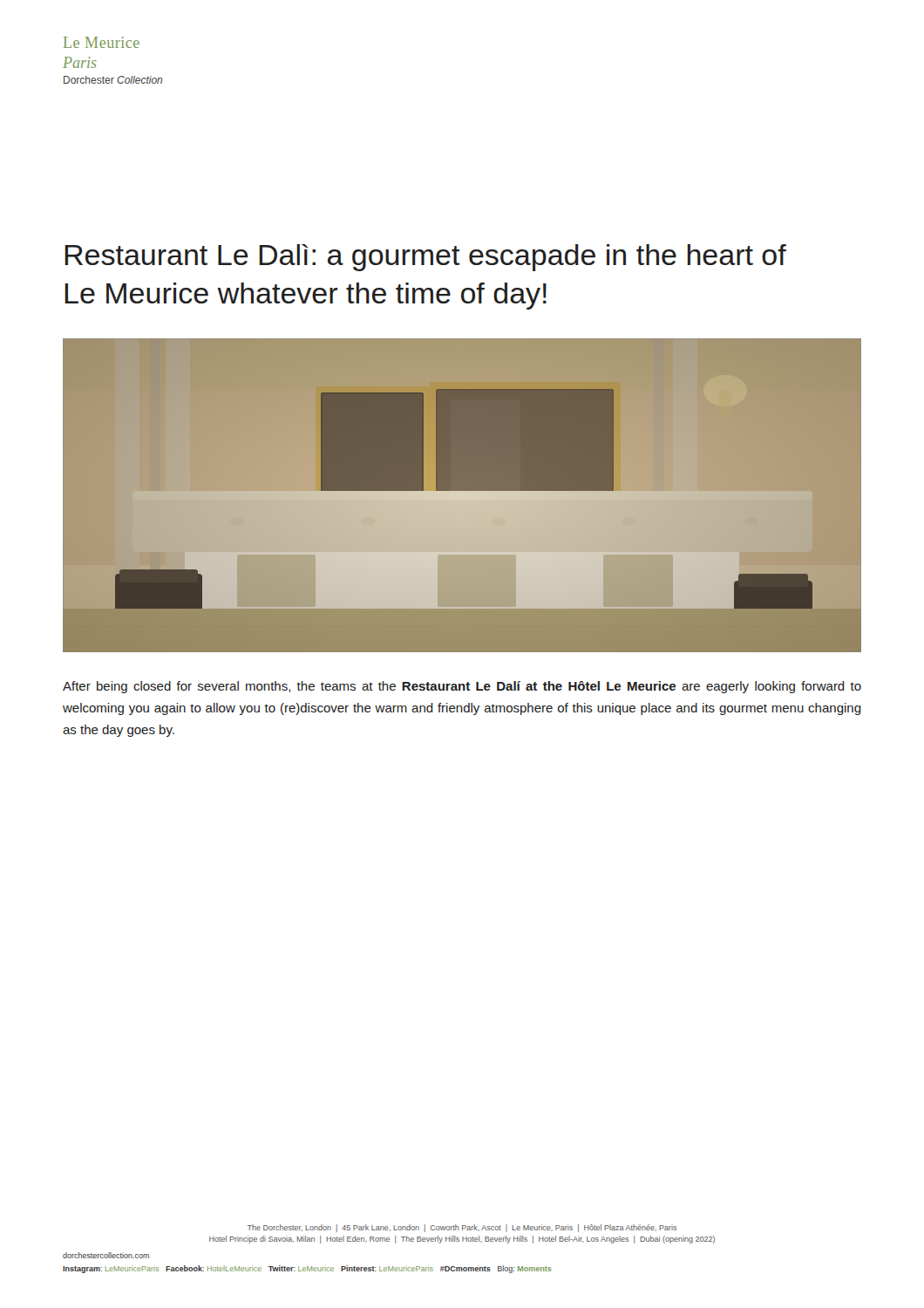924x1308 pixels.
Task: Click on the title that reads "Restaurant Le Dalì: a gourmet"
Action: click(x=424, y=274)
